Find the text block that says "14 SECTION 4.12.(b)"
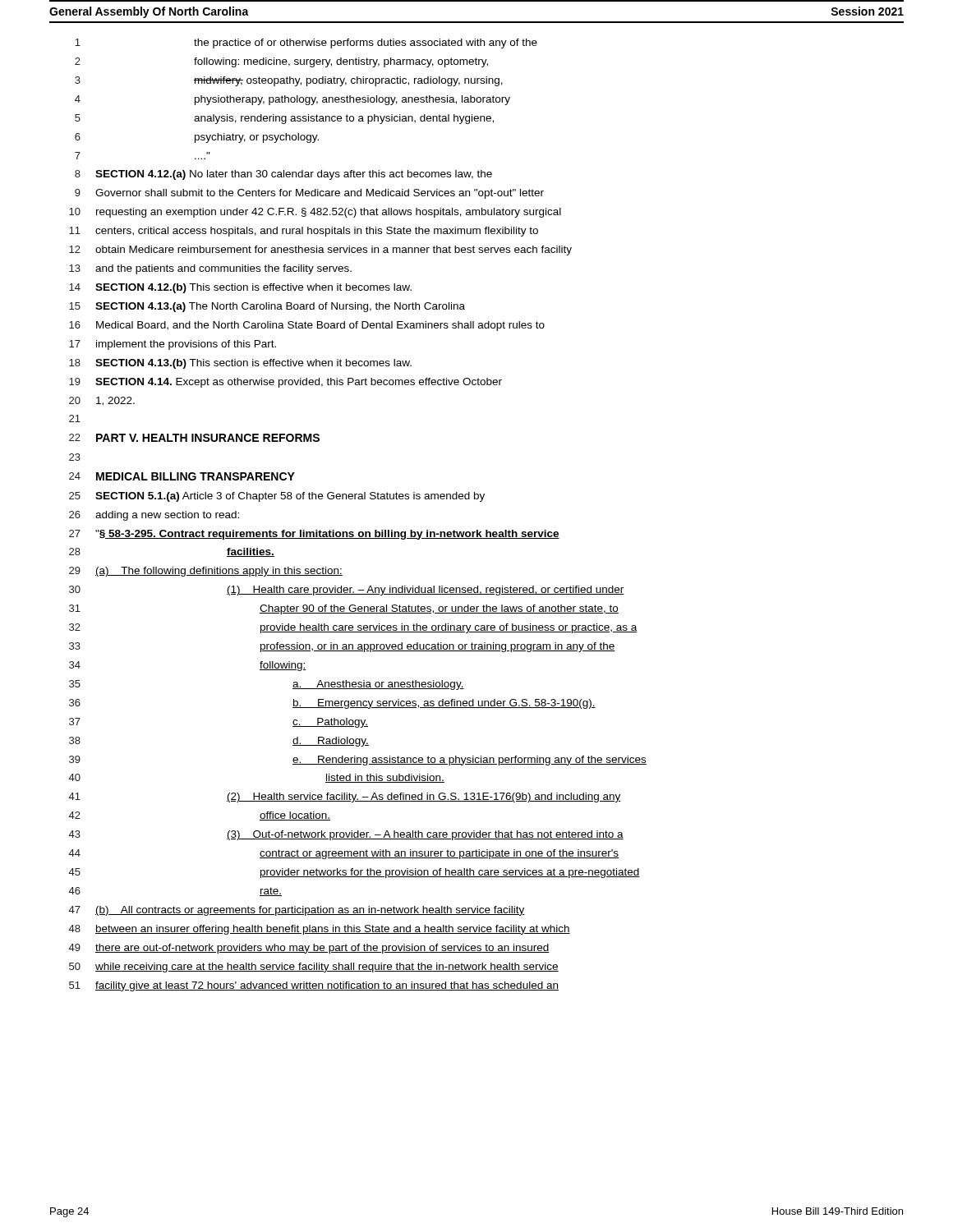Viewport: 953px width, 1232px height. pos(240,288)
